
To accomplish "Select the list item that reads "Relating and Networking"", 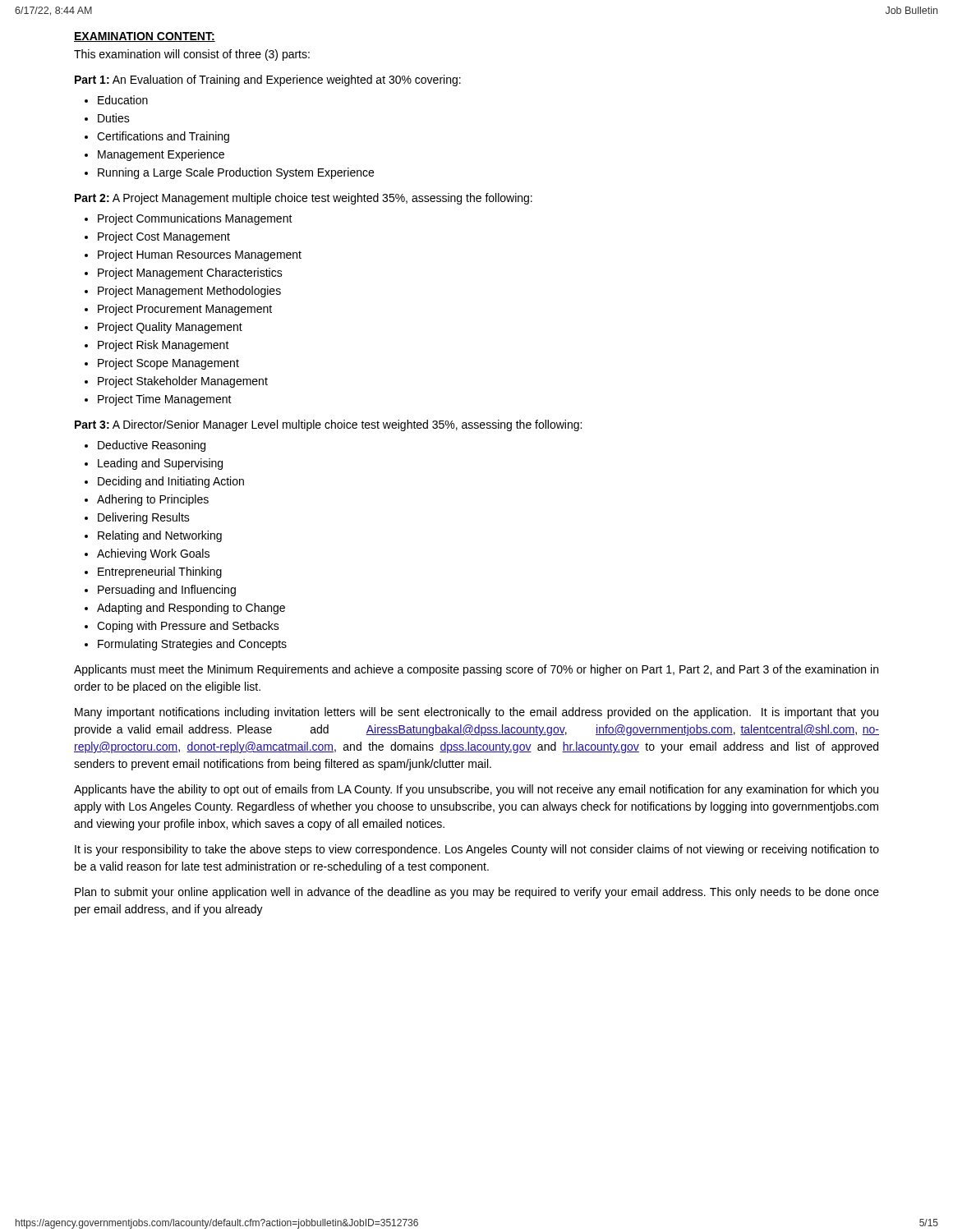I will [160, 535].
